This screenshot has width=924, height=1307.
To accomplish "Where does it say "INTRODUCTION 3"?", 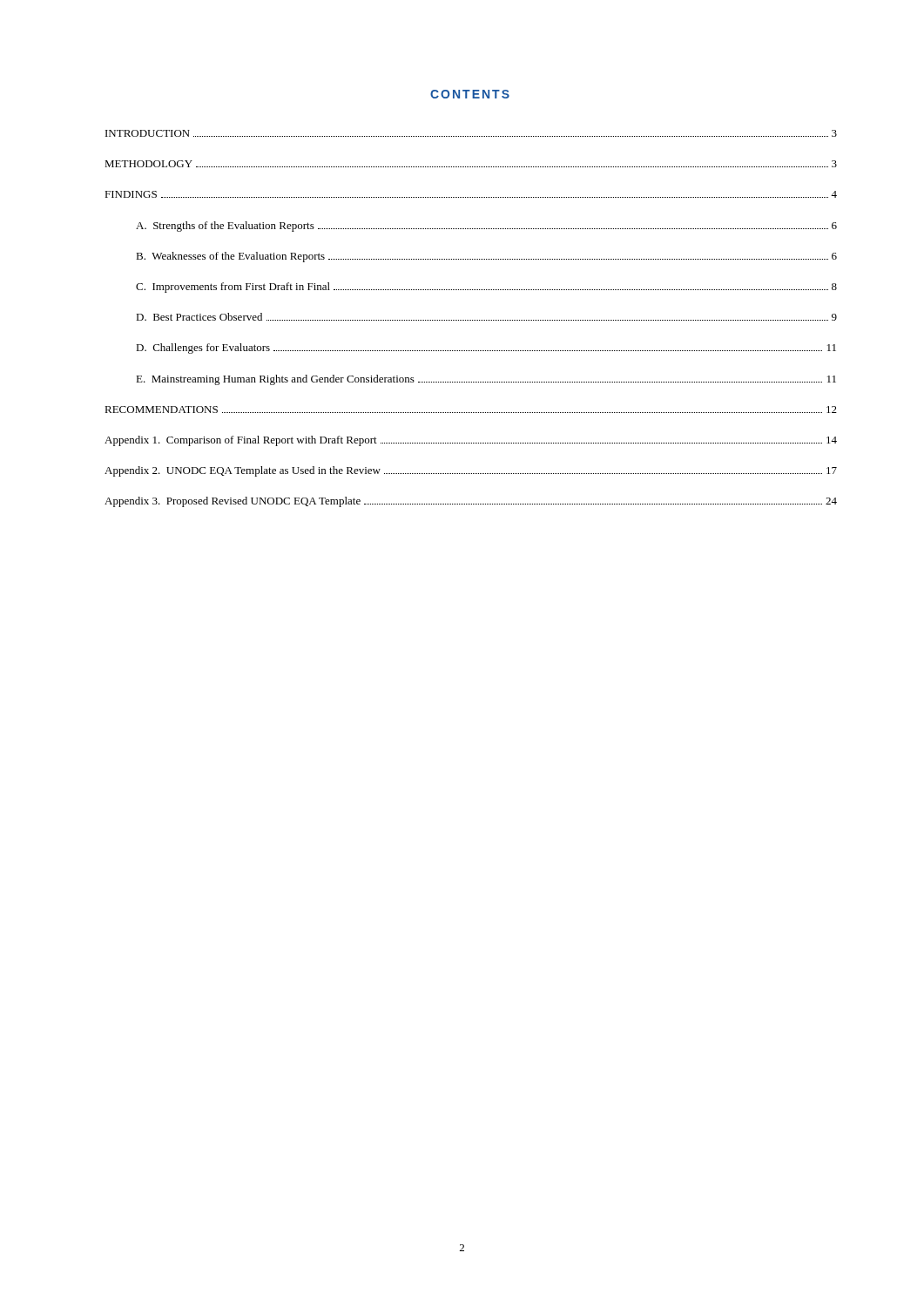I will 471,133.
